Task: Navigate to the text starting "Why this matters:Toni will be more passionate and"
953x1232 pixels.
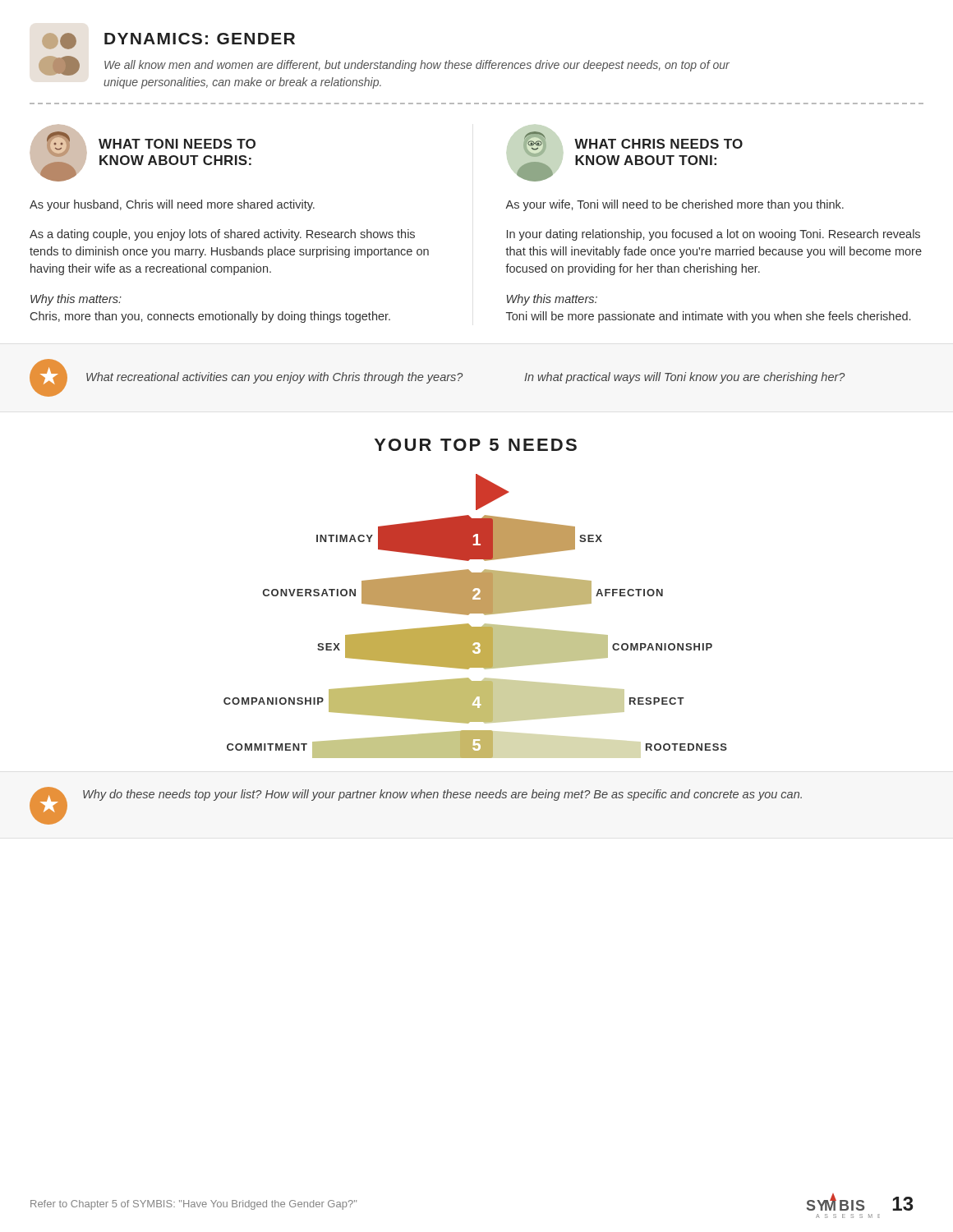Action: point(709,307)
